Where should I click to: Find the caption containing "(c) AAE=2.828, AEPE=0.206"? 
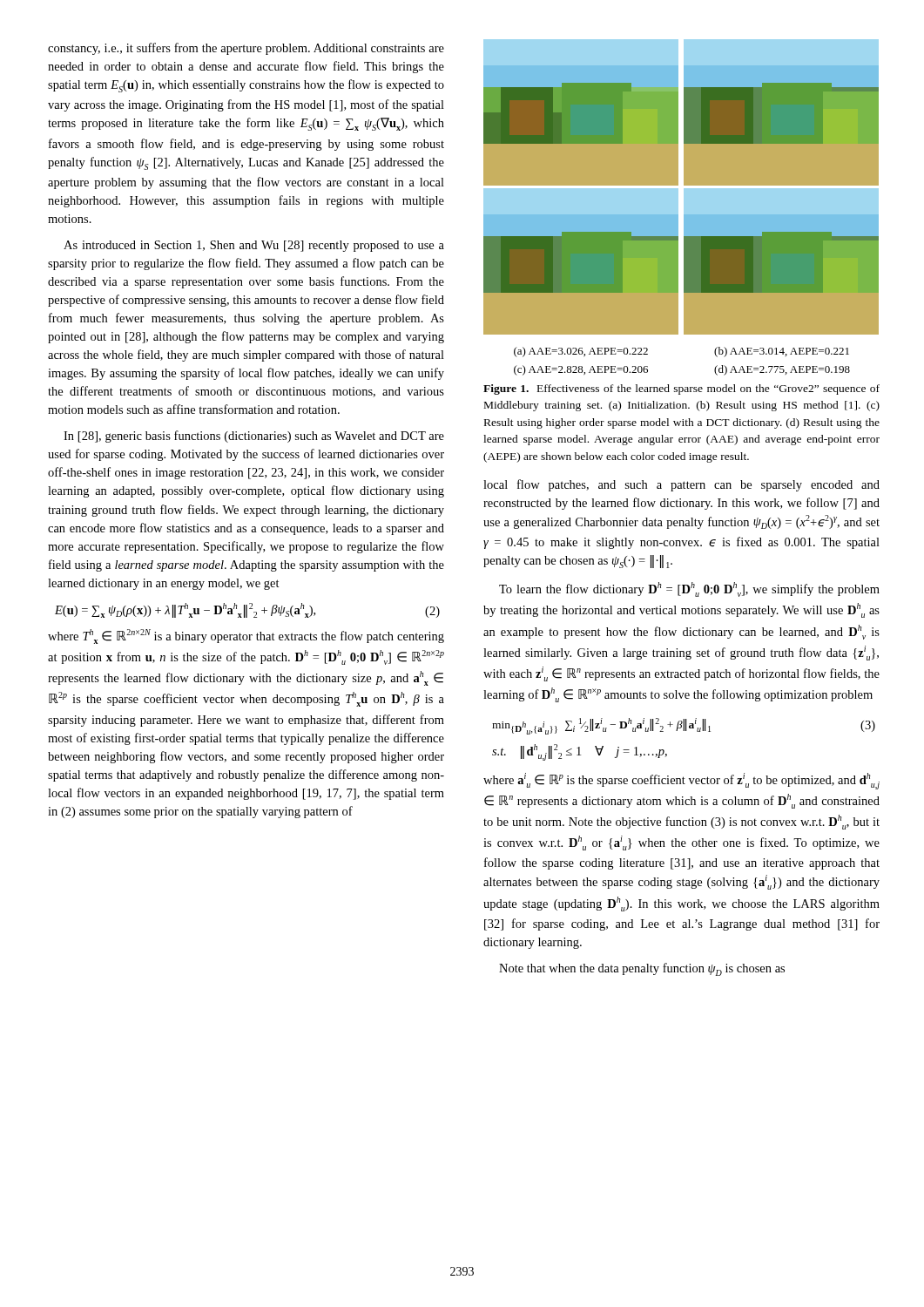tap(581, 369)
